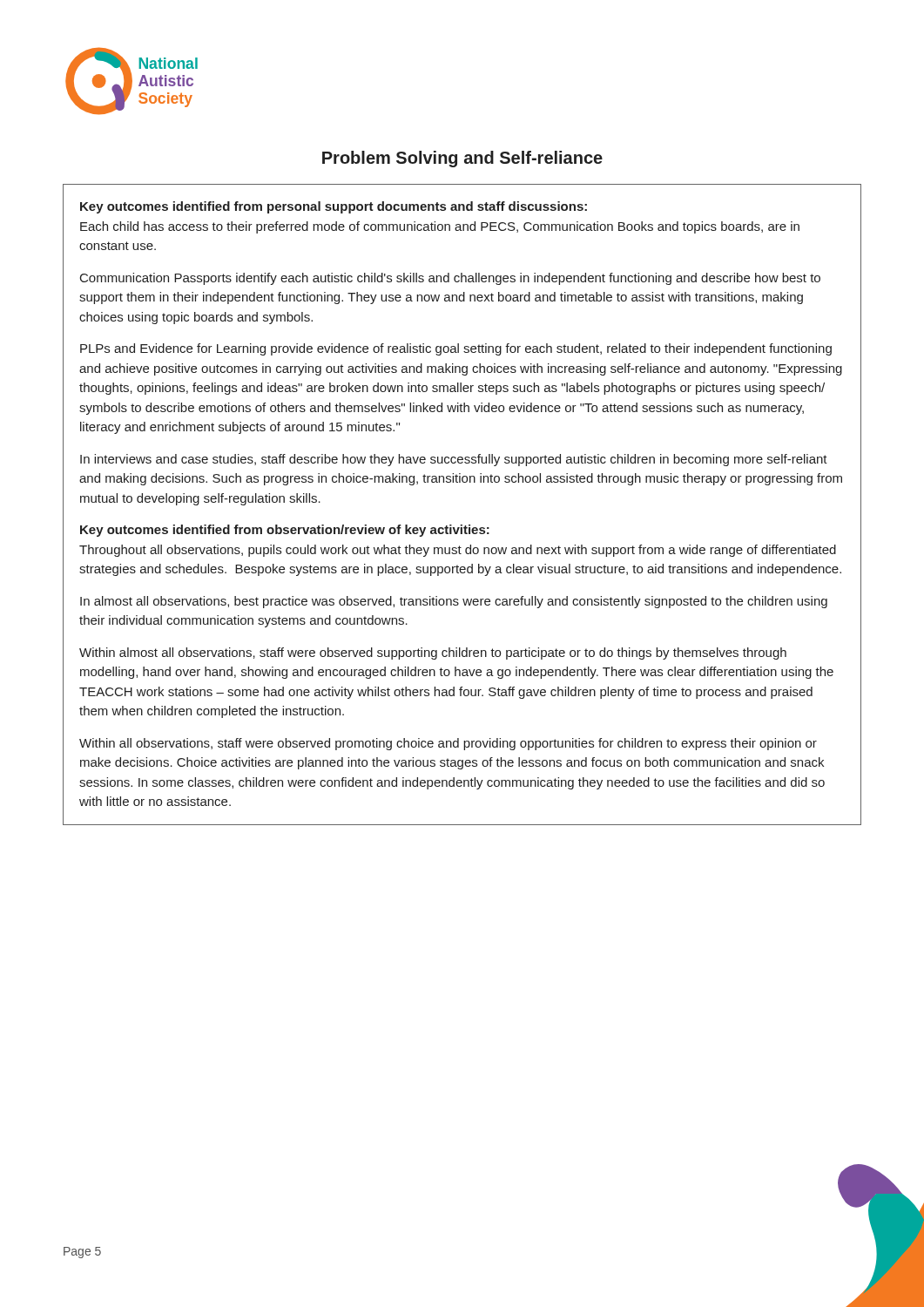
Task: Find the title containing "Problem Solving and Self-reliance"
Action: [x=462, y=158]
